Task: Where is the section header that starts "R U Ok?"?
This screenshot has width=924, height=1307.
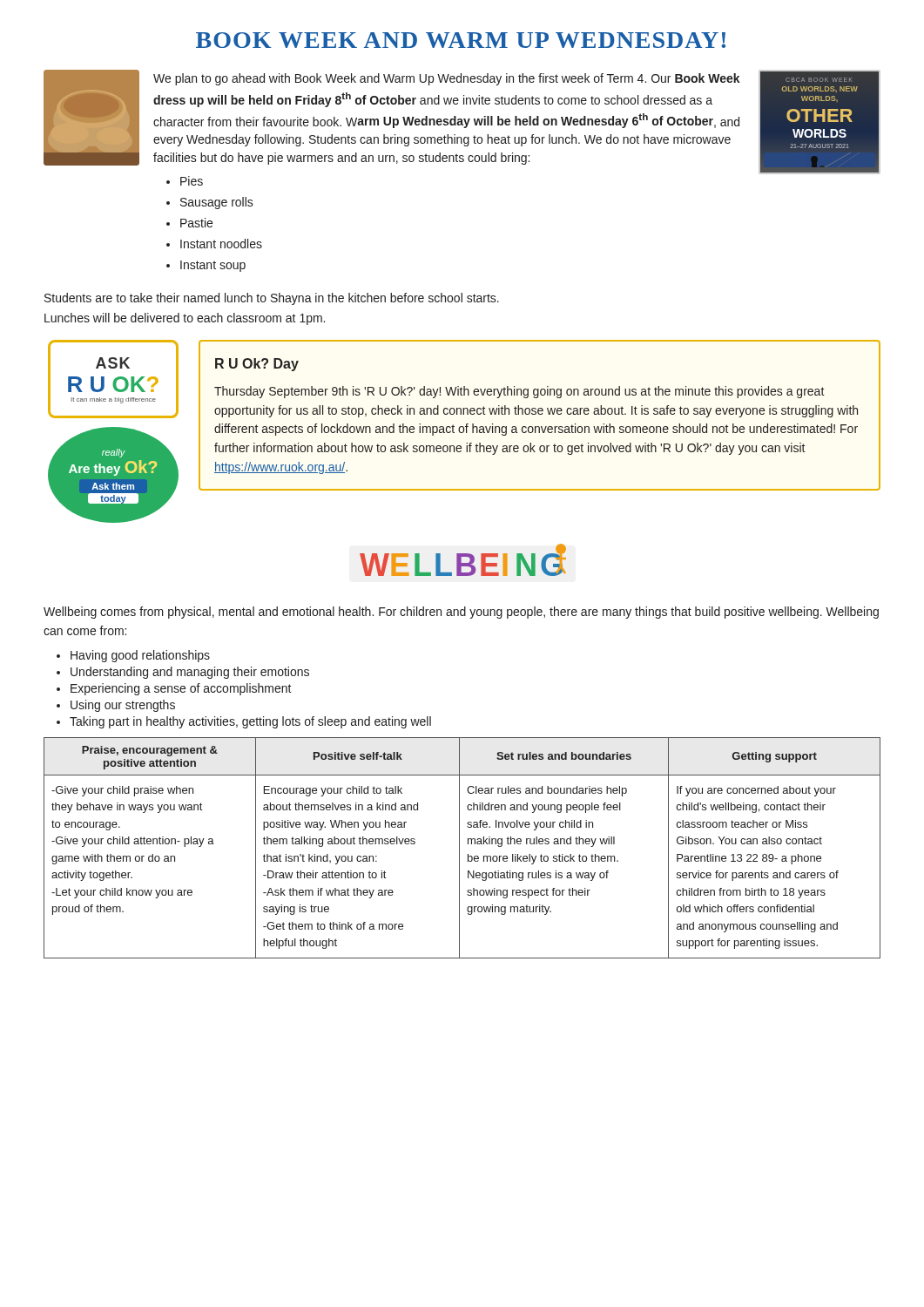Action: point(256,364)
